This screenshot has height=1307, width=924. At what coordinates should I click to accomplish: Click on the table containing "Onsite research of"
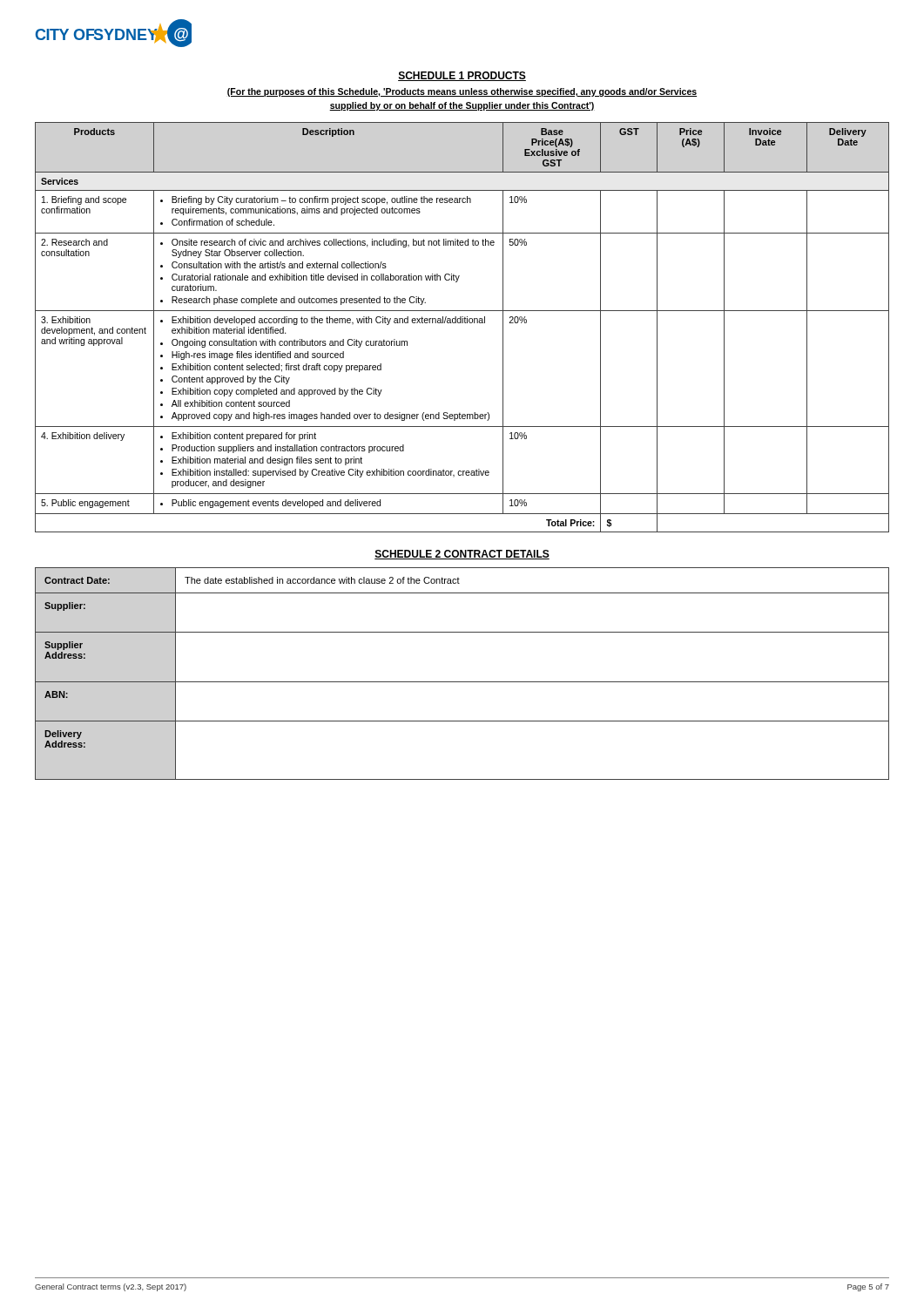462,327
